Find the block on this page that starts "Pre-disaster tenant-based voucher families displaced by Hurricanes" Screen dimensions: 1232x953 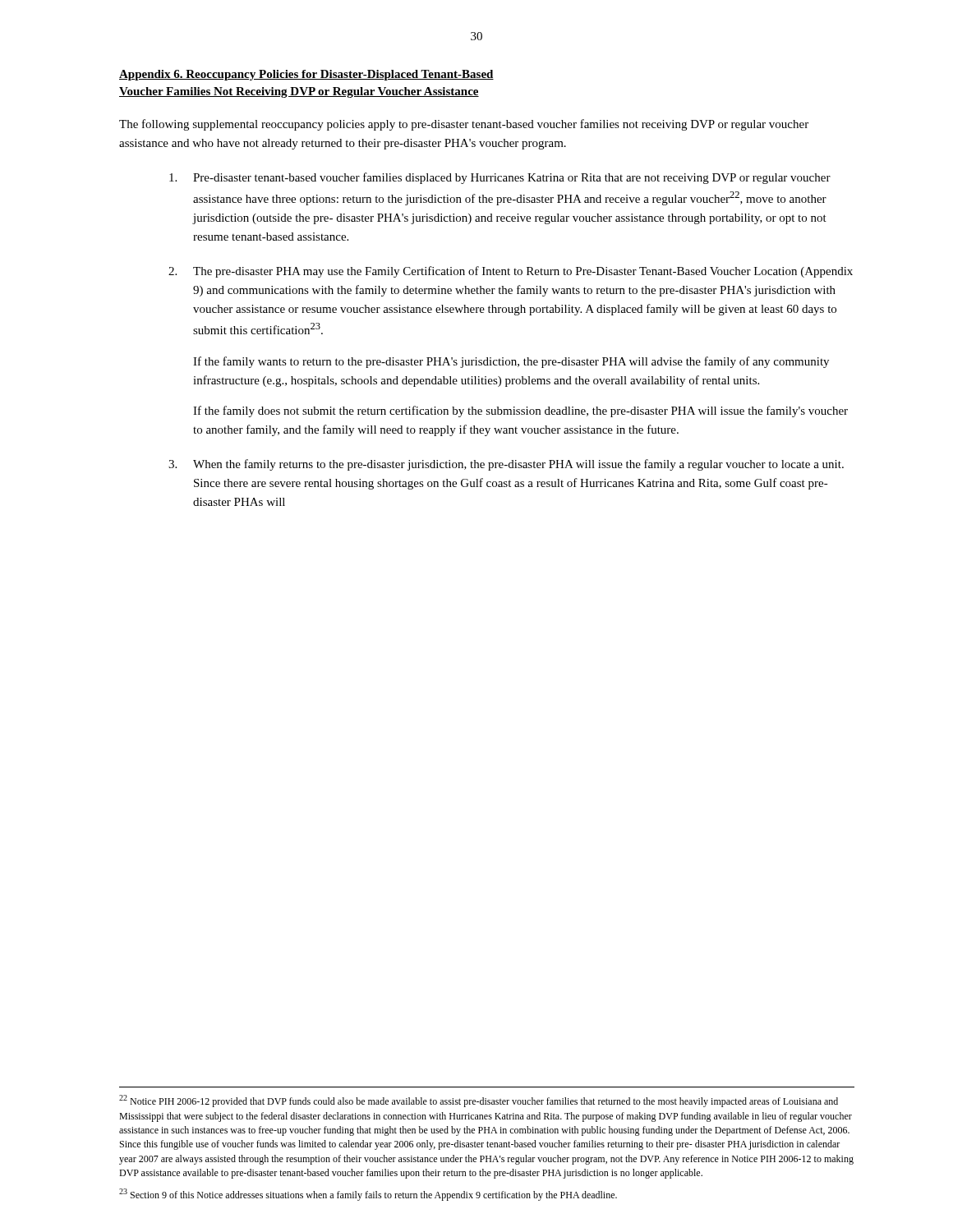tap(511, 207)
